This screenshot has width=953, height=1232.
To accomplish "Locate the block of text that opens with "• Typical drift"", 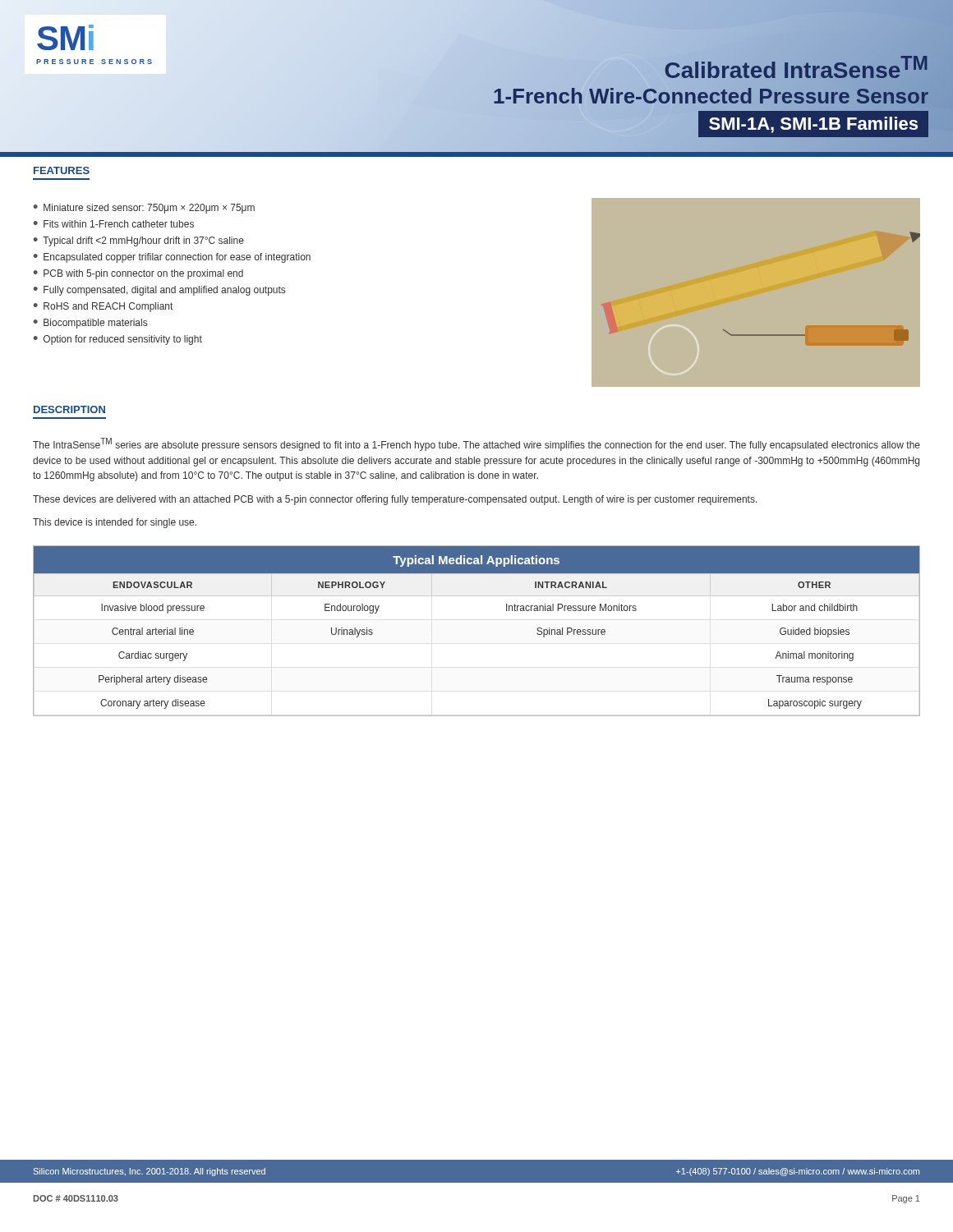I will click(x=138, y=241).
